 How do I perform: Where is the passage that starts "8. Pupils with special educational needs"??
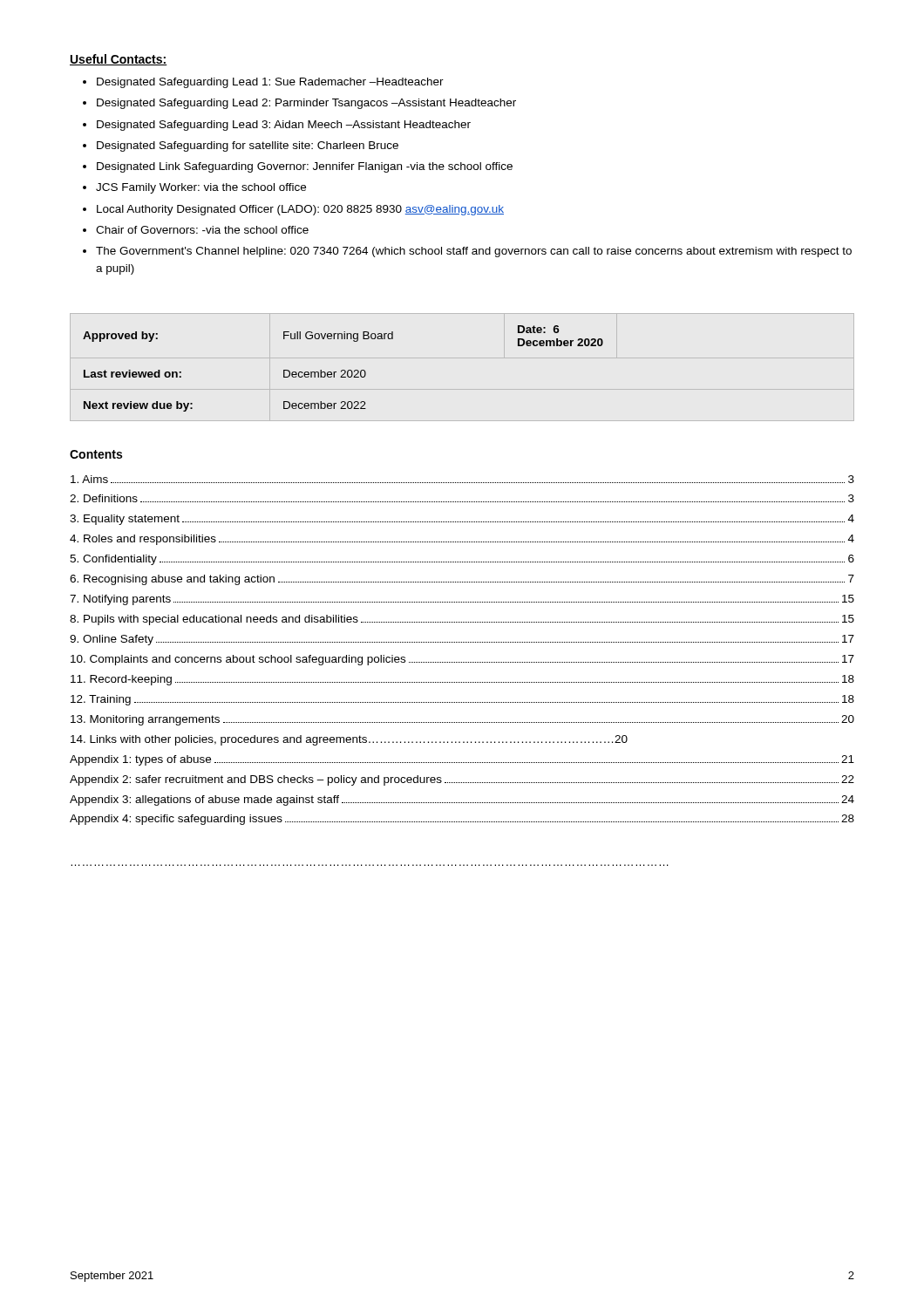[462, 620]
